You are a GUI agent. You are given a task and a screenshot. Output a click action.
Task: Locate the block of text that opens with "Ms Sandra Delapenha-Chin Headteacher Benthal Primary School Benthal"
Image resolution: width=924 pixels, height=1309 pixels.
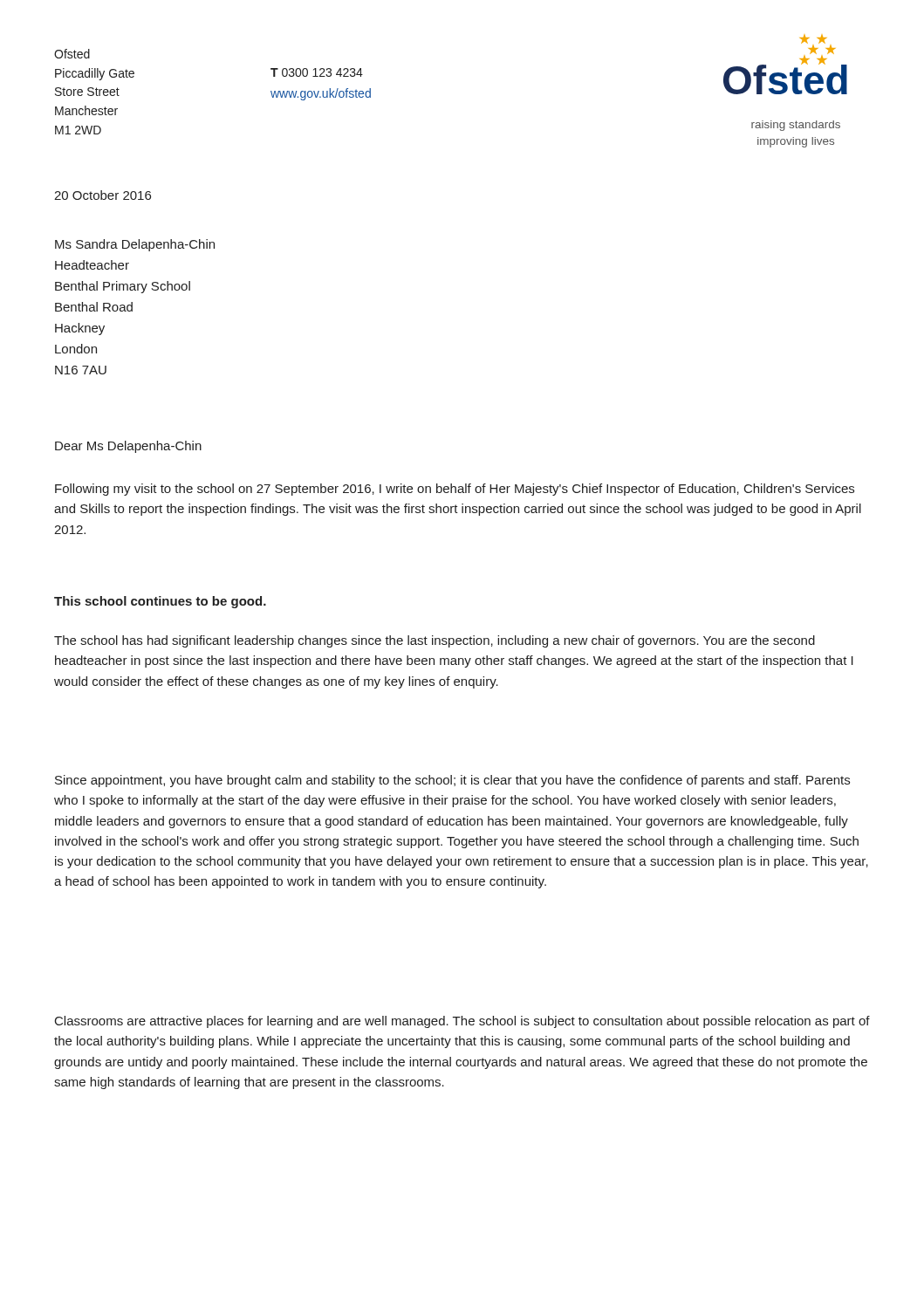coord(135,307)
